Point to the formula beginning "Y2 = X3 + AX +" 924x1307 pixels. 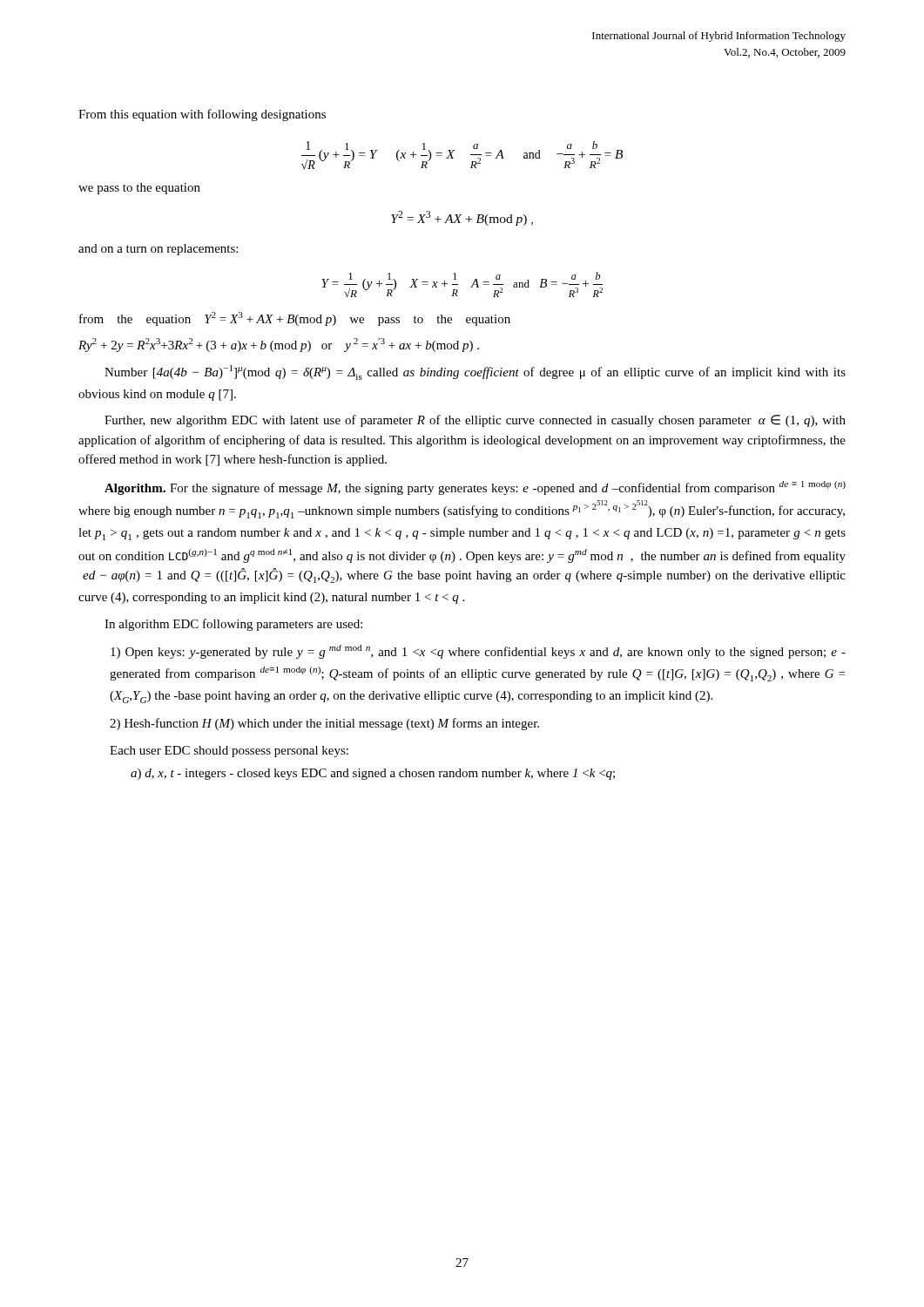point(462,217)
